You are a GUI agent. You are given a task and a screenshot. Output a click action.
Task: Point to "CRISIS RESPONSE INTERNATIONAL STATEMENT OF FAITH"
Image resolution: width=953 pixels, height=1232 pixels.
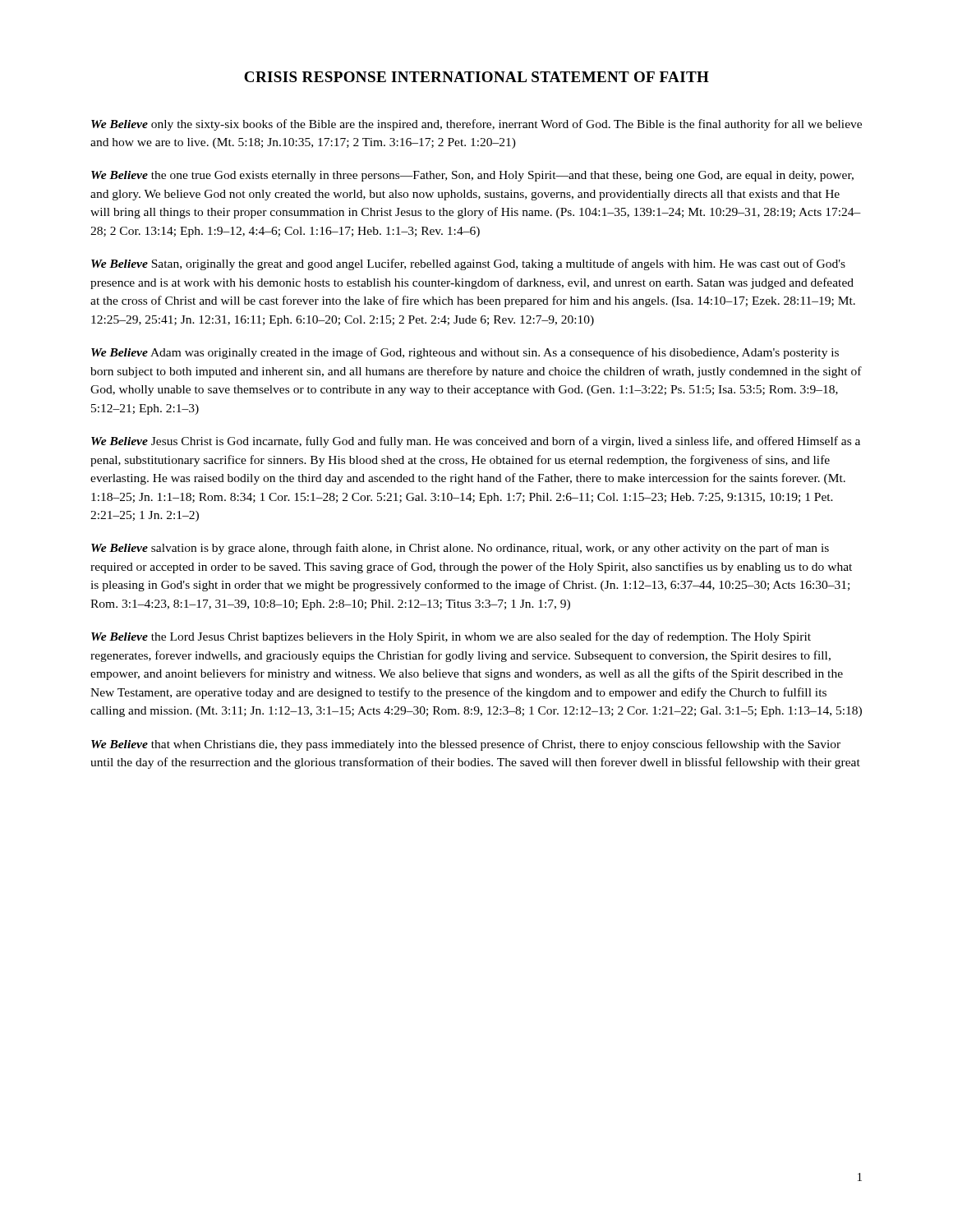pyautogui.click(x=476, y=77)
